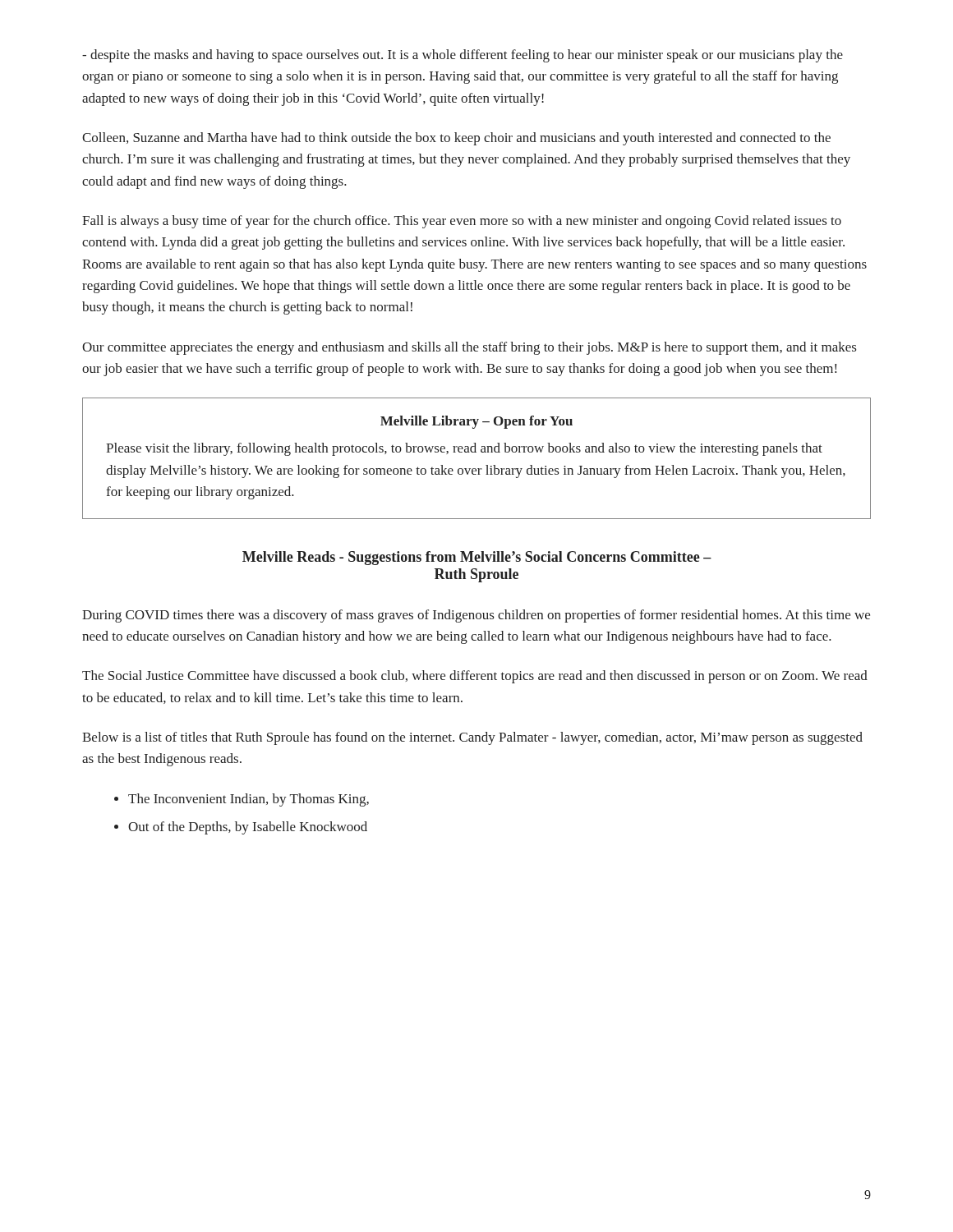Image resolution: width=953 pixels, height=1232 pixels.
Task: Find the text block containing "Our committee appreciates the energy and enthusiasm and"
Action: [x=469, y=358]
